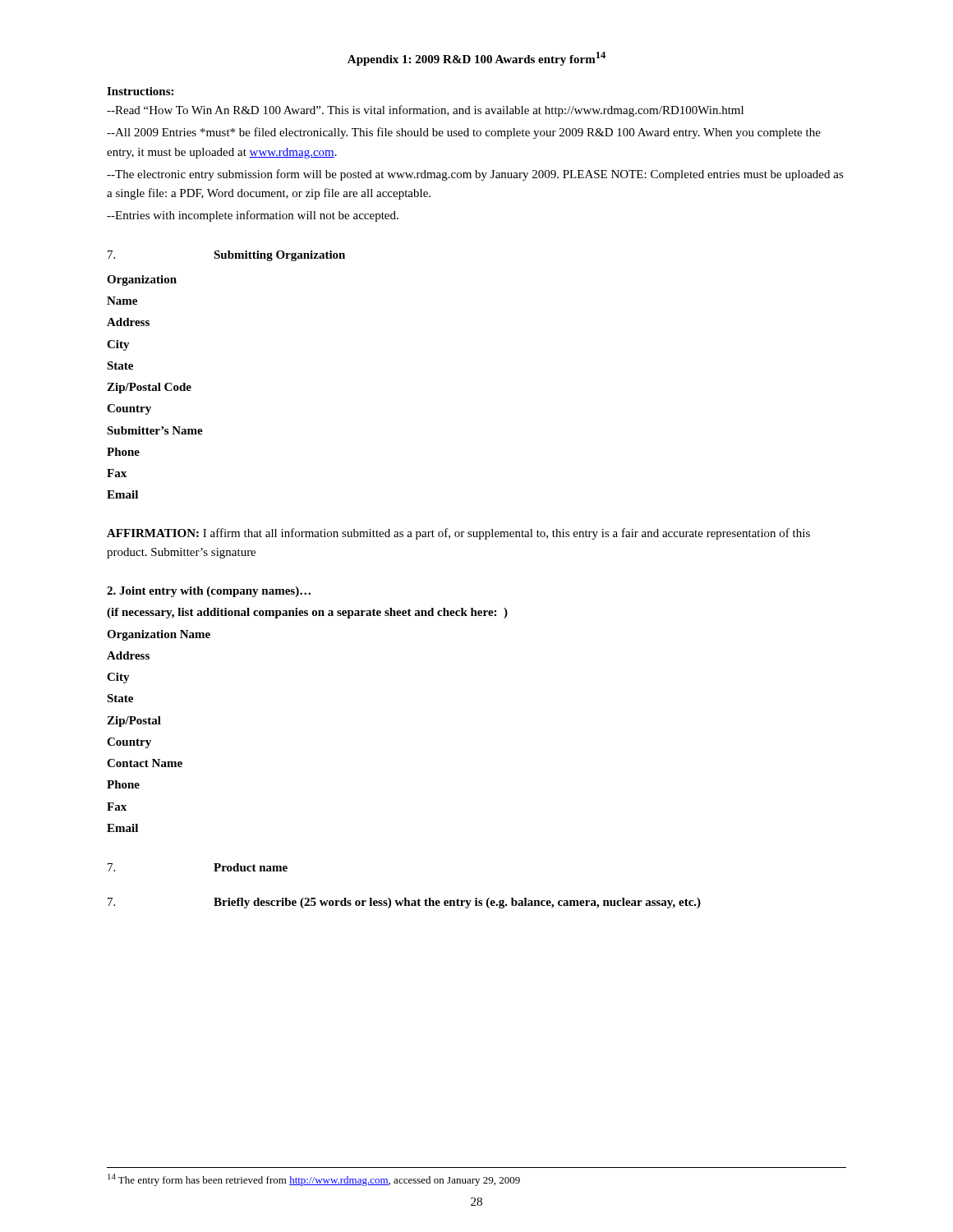Select the block starting "14 The entry form has been retrieved"
Image resolution: width=953 pixels, height=1232 pixels.
pos(314,1178)
